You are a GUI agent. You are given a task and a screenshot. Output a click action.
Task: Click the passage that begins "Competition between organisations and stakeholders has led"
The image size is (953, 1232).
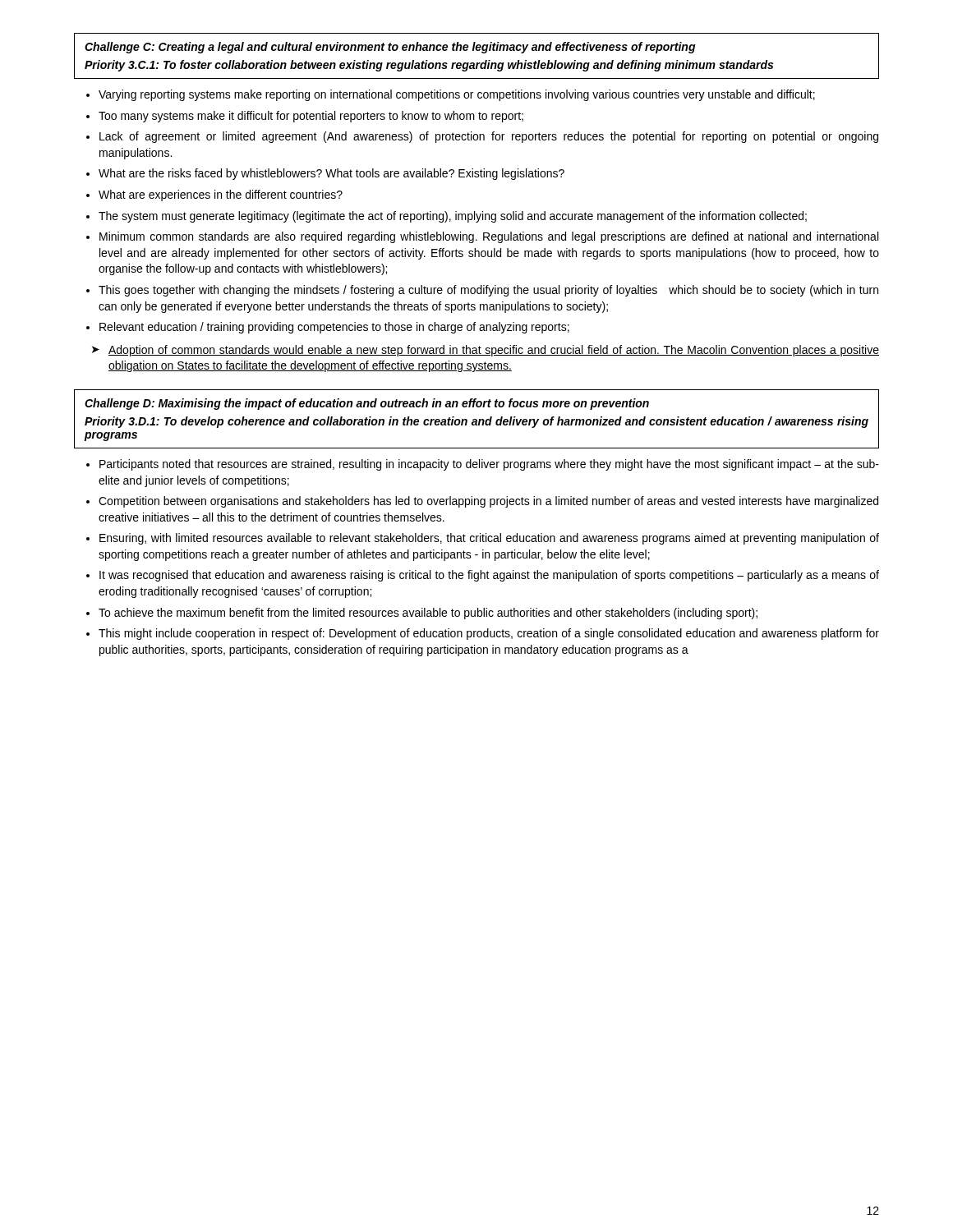coord(489,509)
